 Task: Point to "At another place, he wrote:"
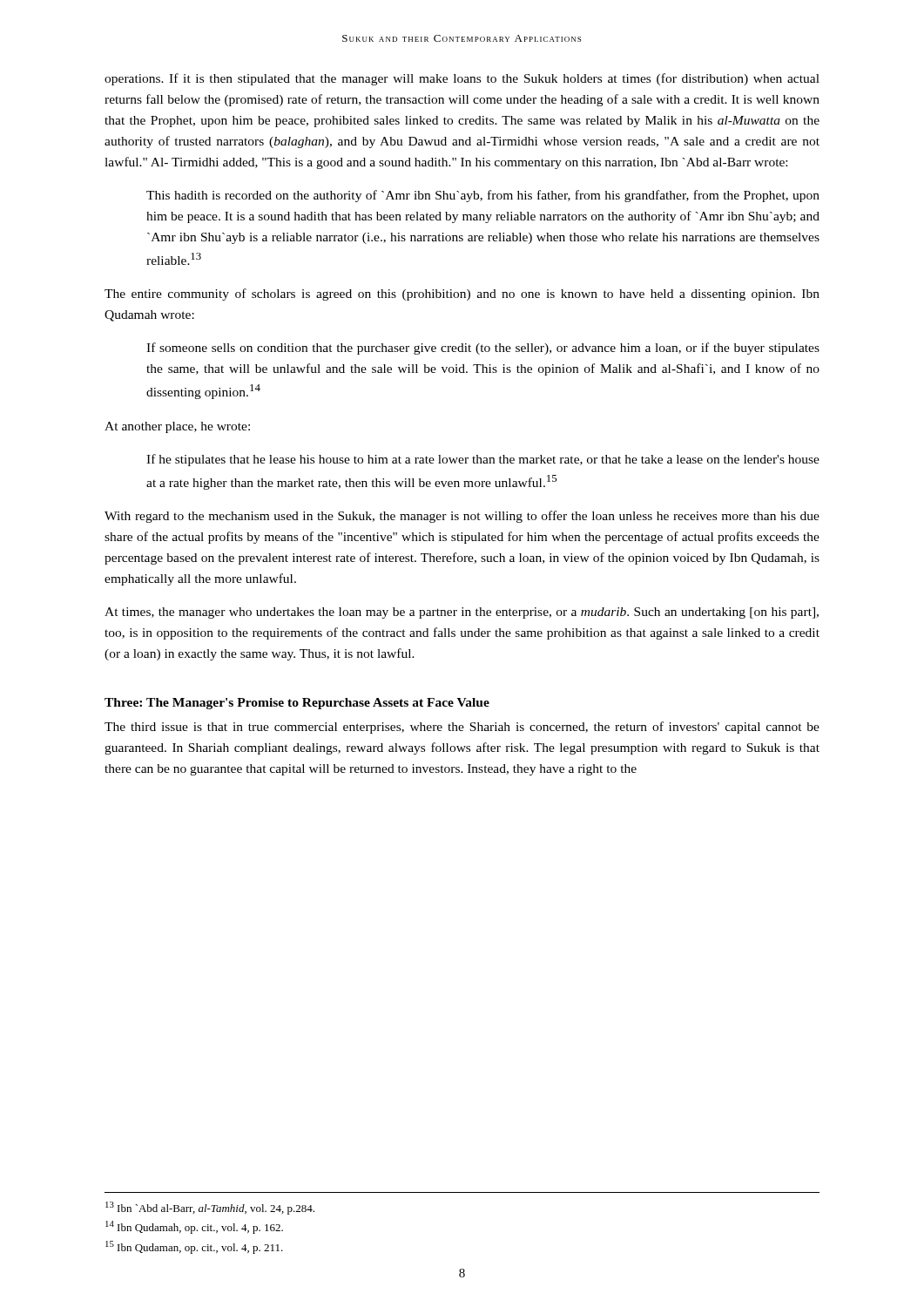point(178,425)
